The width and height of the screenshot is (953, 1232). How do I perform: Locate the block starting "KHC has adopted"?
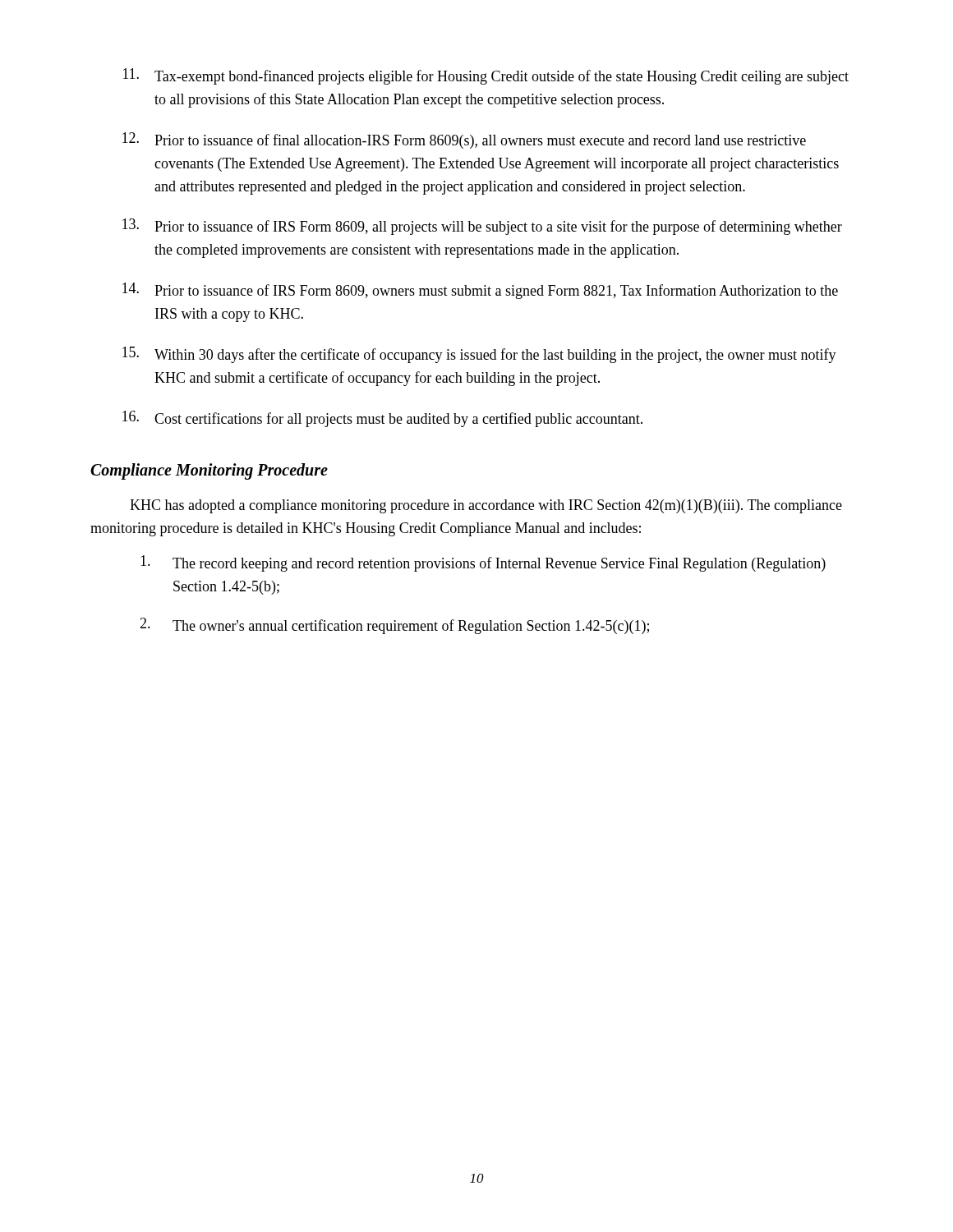click(x=466, y=516)
